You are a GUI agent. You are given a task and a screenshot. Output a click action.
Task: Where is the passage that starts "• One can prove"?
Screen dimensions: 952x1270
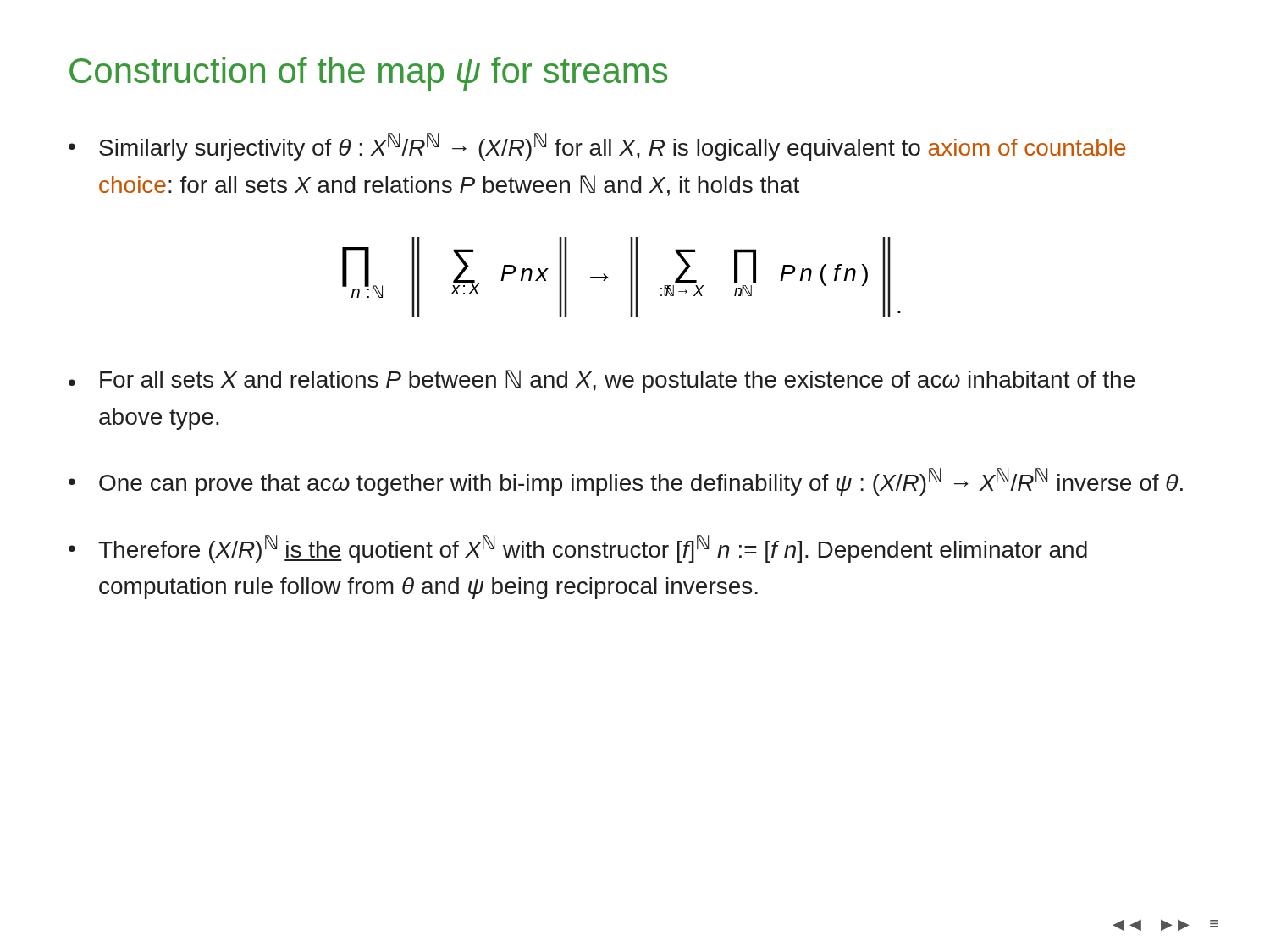635,481
